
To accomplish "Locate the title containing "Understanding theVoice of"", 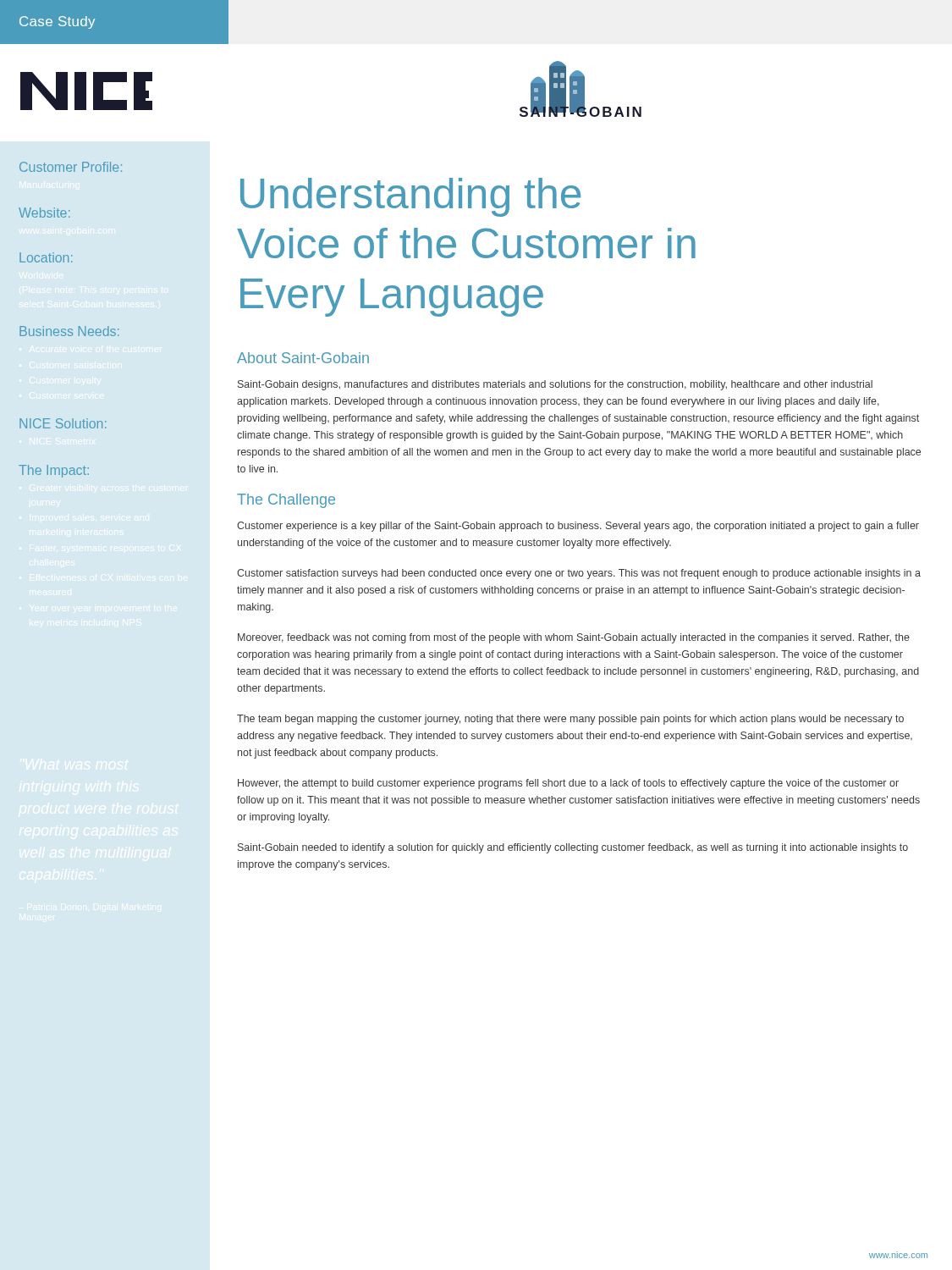I will click(467, 244).
